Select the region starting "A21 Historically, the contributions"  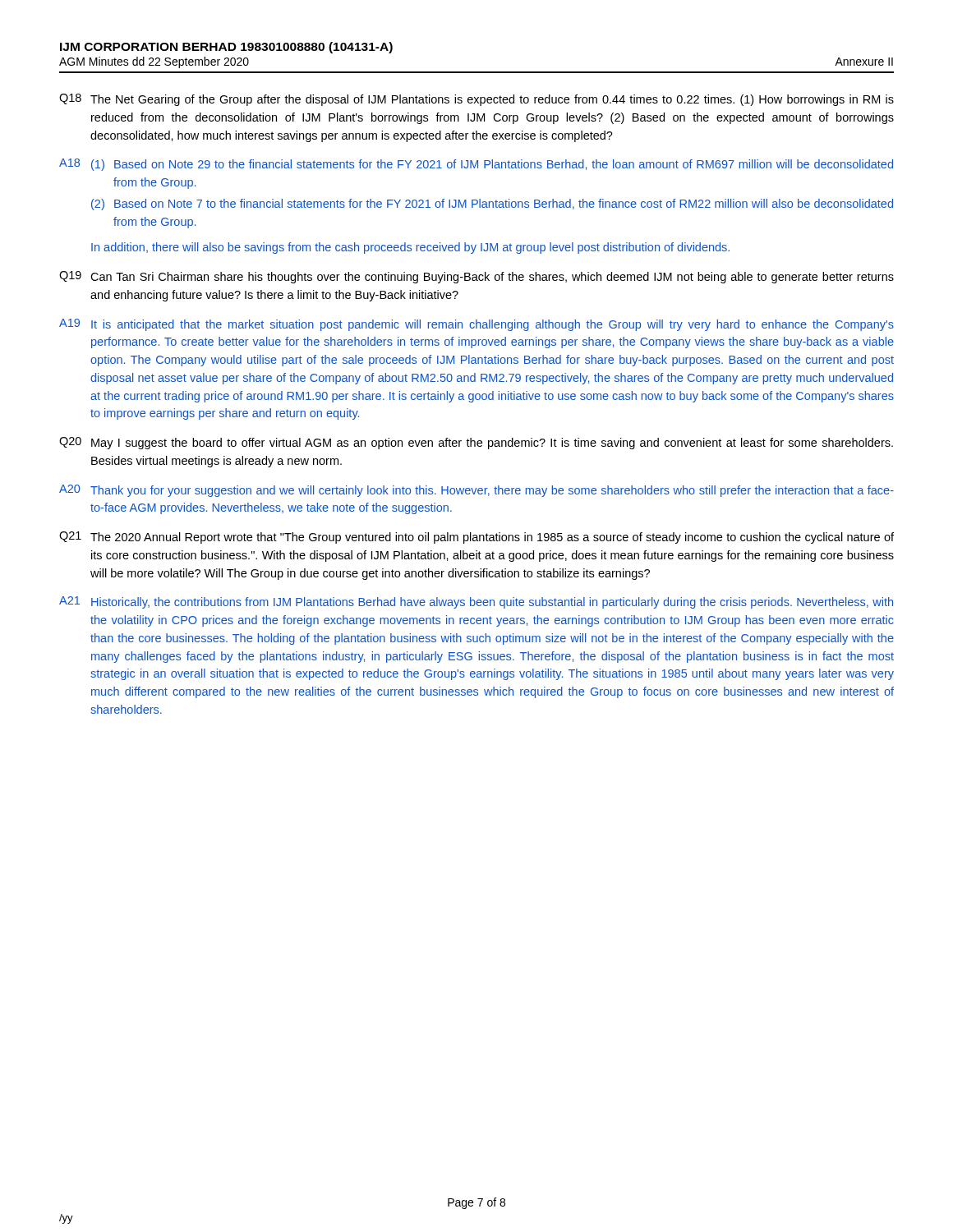tap(476, 657)
